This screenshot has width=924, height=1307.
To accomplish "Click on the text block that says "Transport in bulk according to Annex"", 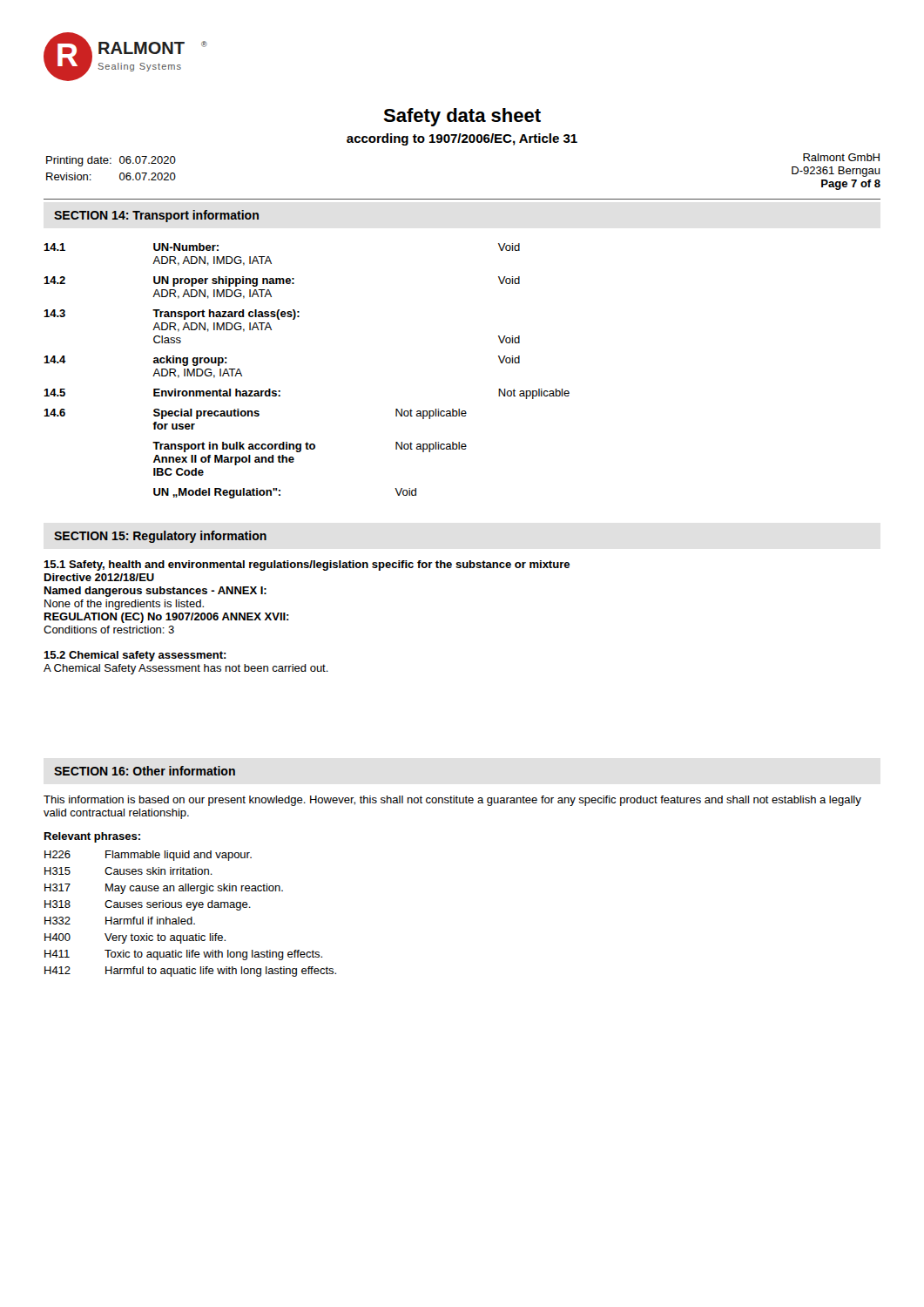I will (x=234, y=459).
